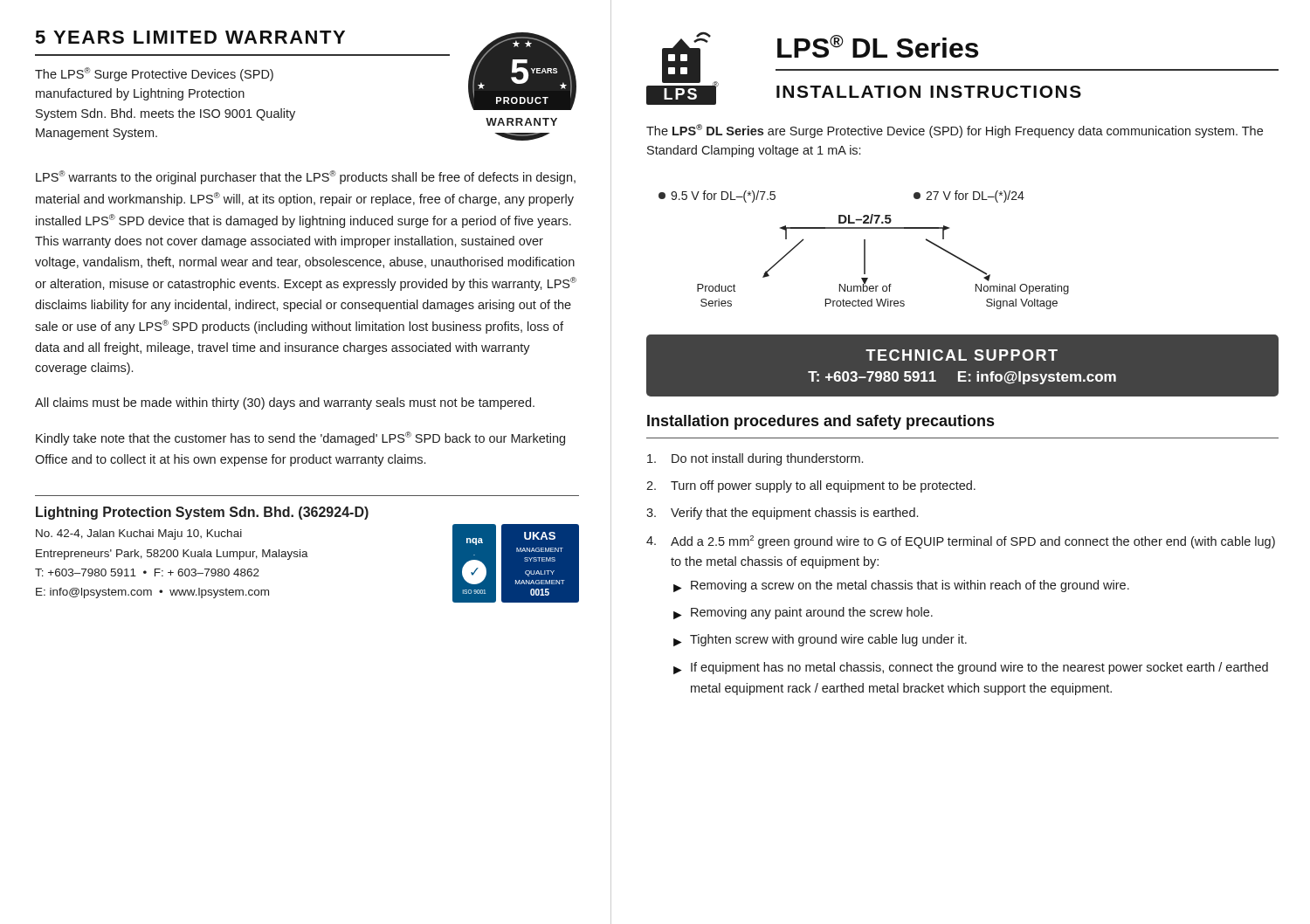
Task: Select the text block starting "2.Turn off power supply to all equipment"
Action: [811, 486]
